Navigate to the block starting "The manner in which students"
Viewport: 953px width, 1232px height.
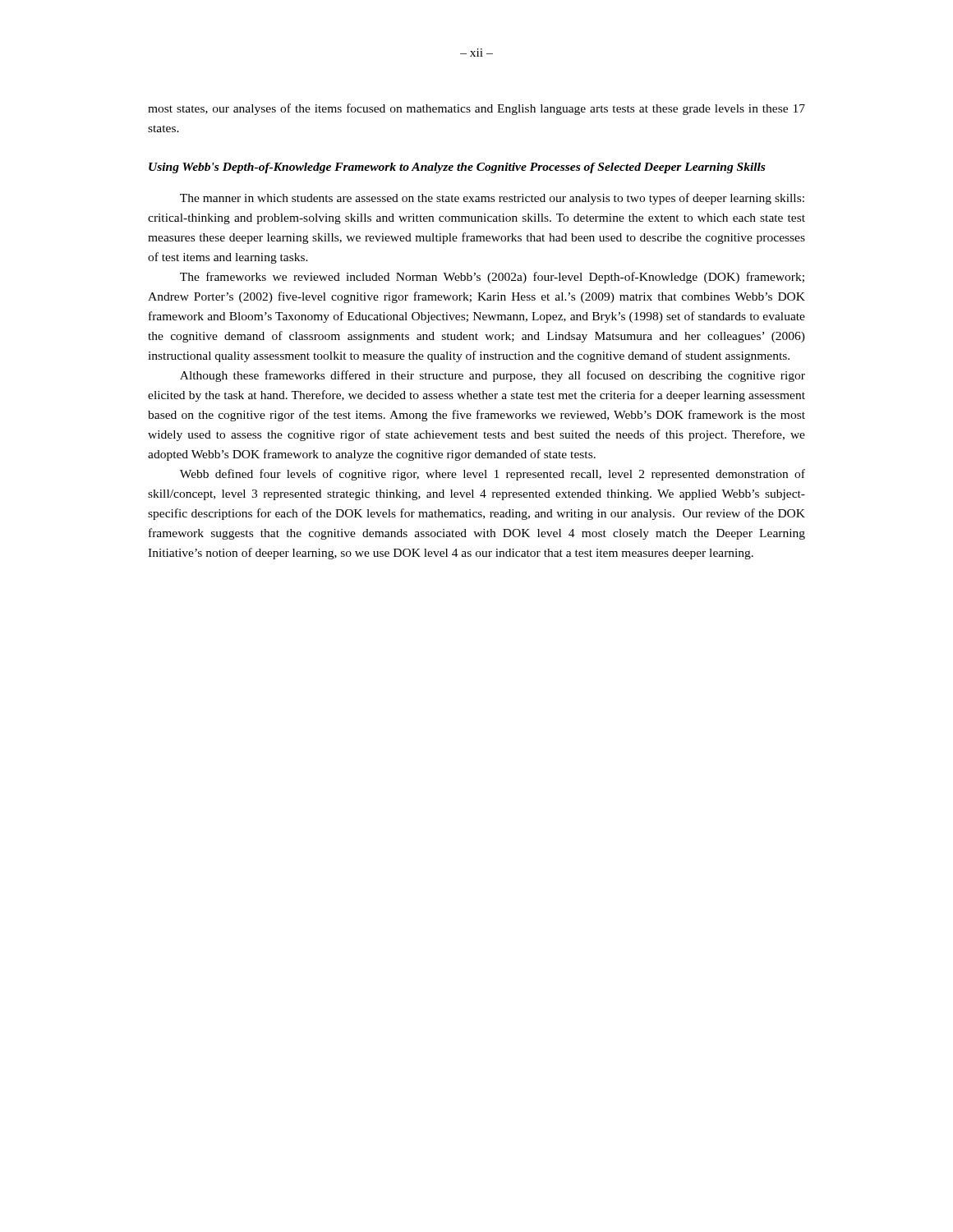476,227
